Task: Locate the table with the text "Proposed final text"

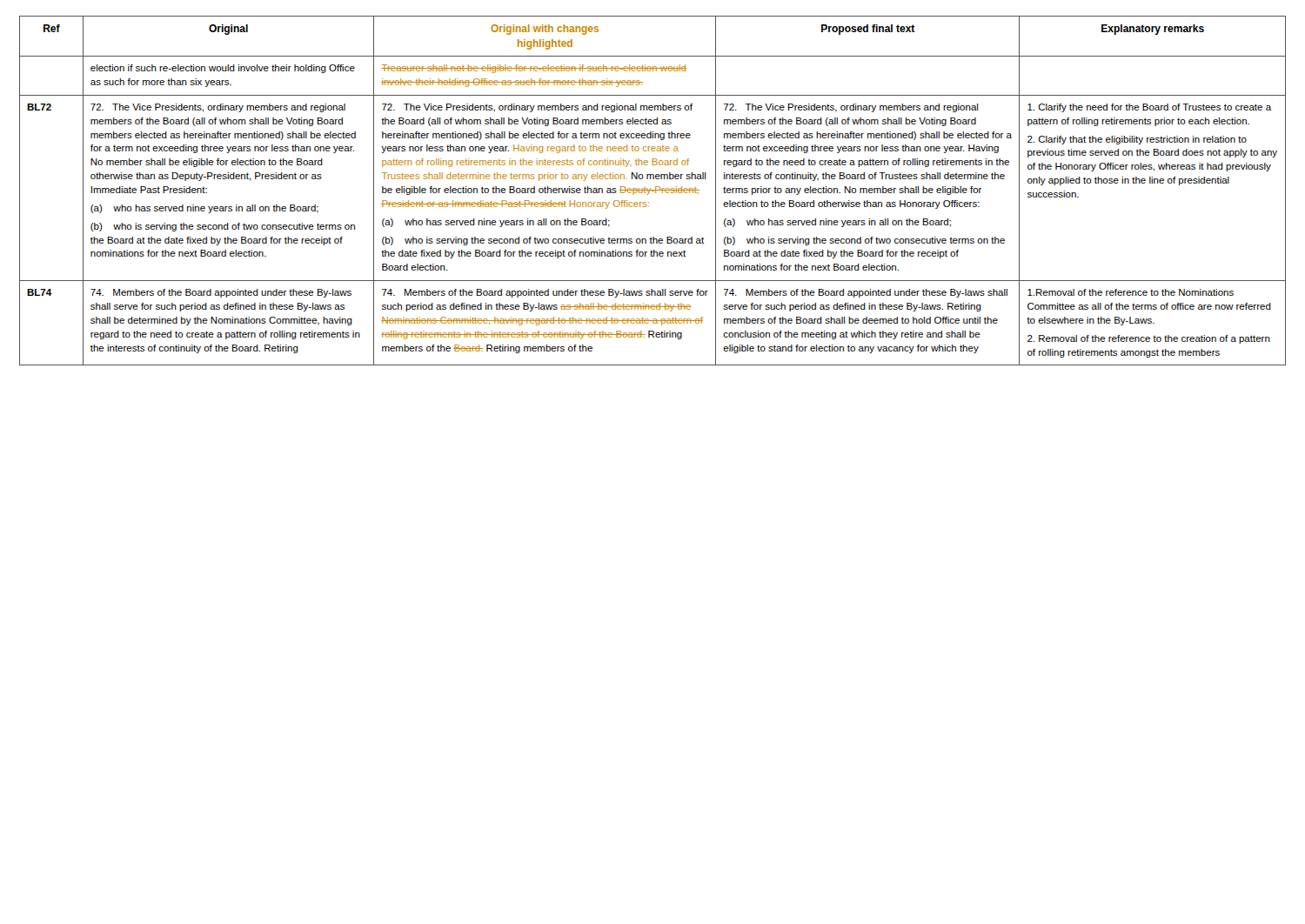Action: point(652,191)
